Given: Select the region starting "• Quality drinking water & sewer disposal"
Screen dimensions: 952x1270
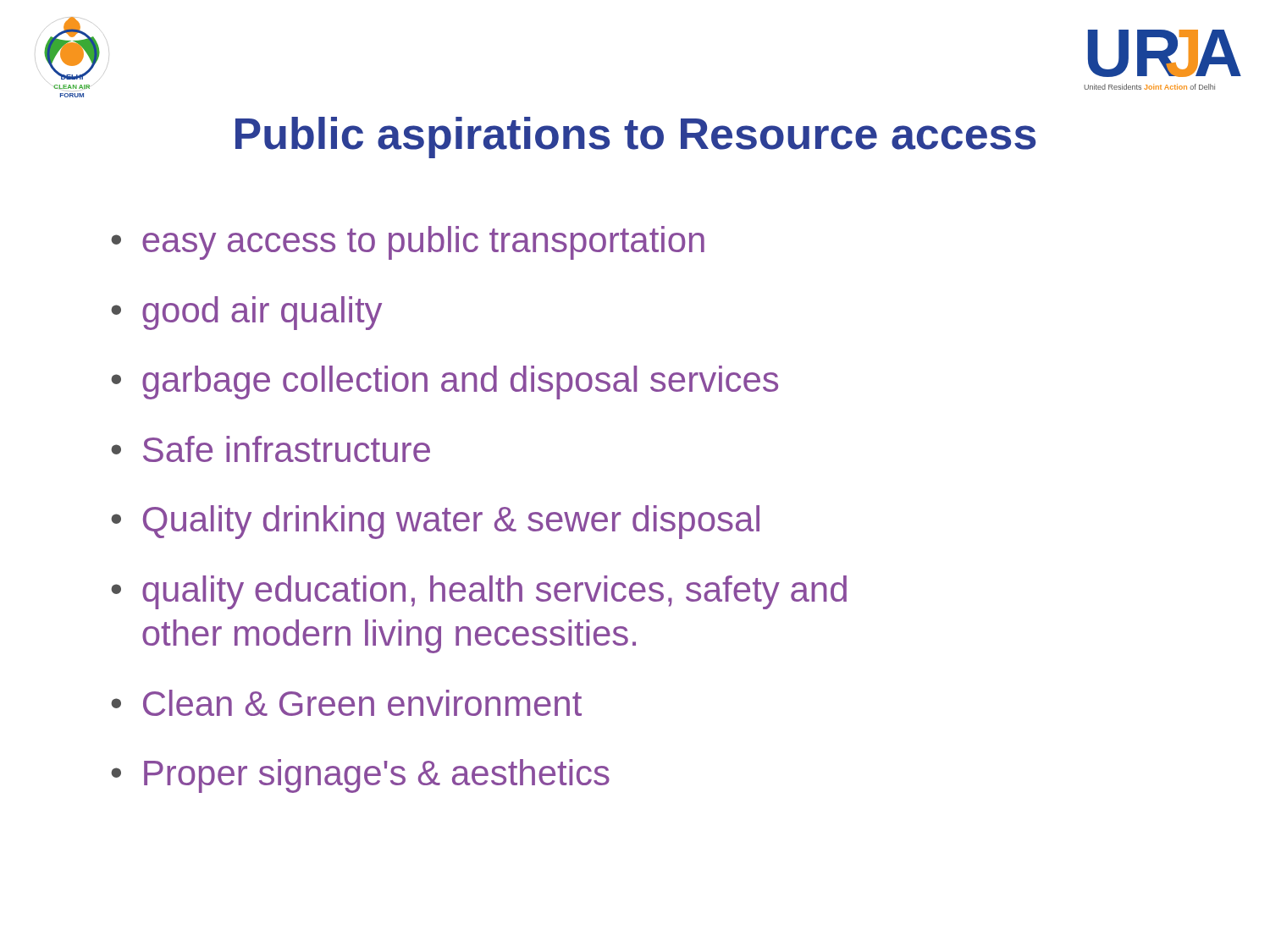Looking at the screenshot, I should (436, 520).
